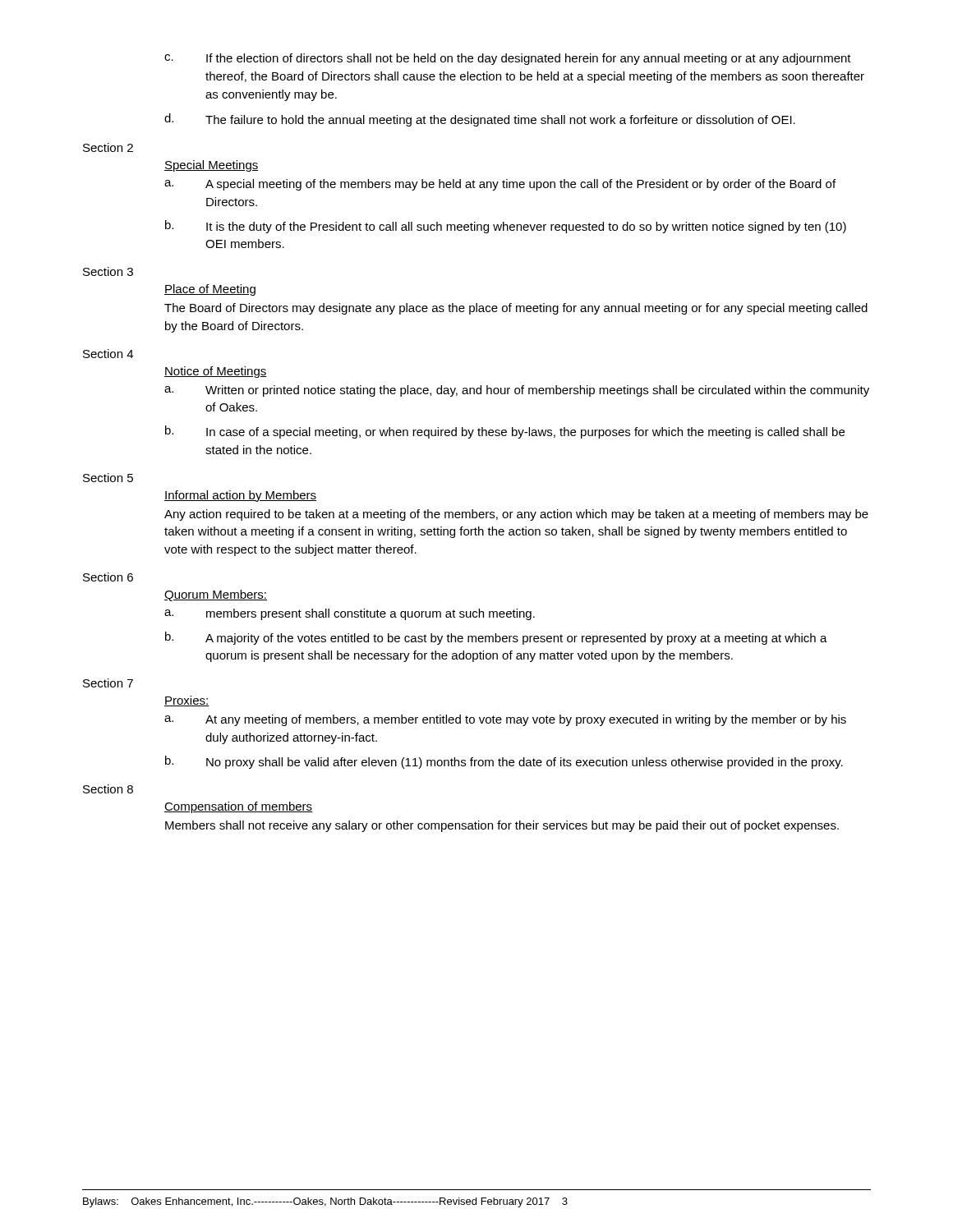This screenshot has width=953, height=1232.
Task: Point to the element starting "b. A majority of"
Action: coord(518,647)
